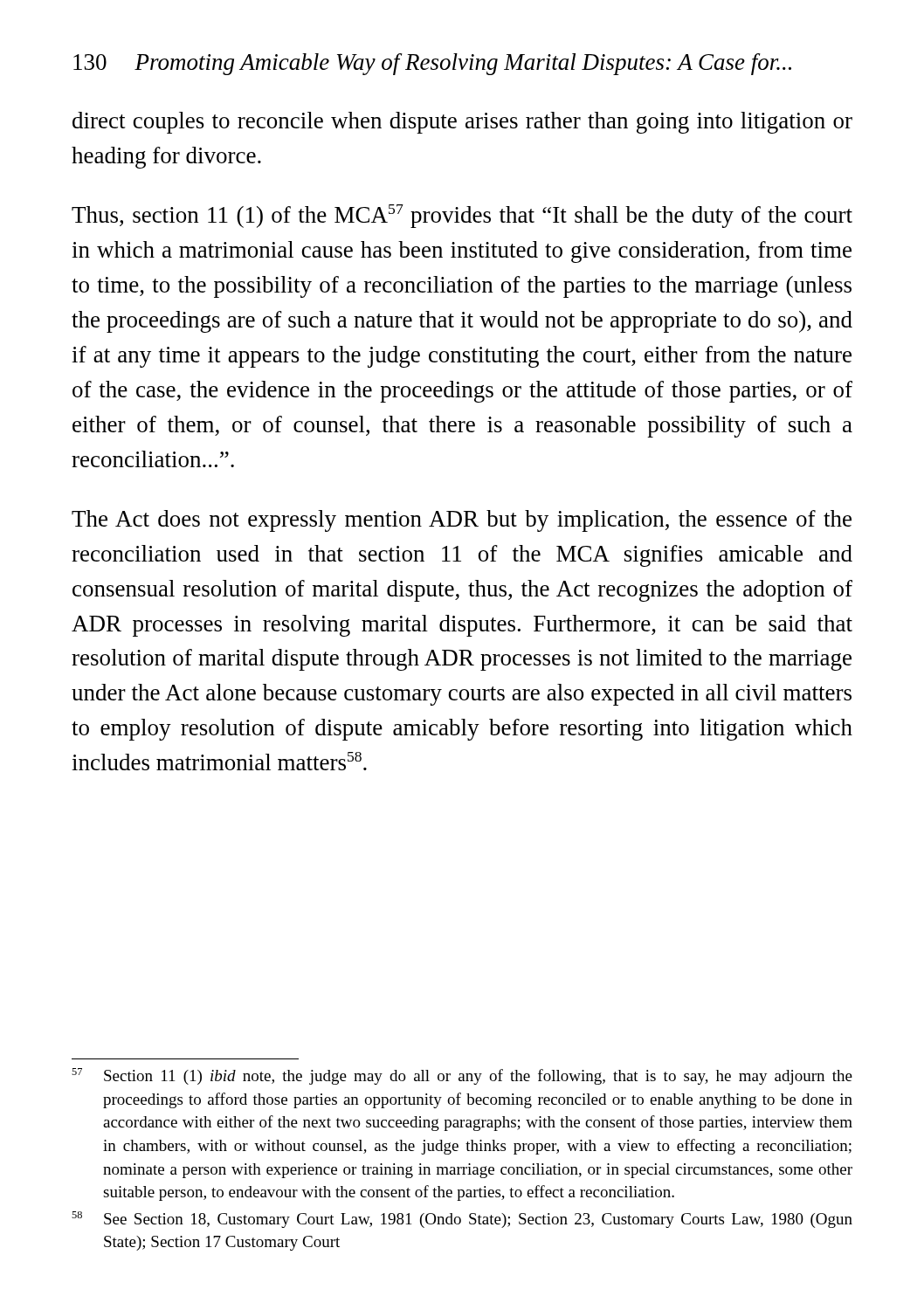
Task: Click on the footnote with the text "57 Section 11 (1) ibid note, the"
Action: 462,1134
